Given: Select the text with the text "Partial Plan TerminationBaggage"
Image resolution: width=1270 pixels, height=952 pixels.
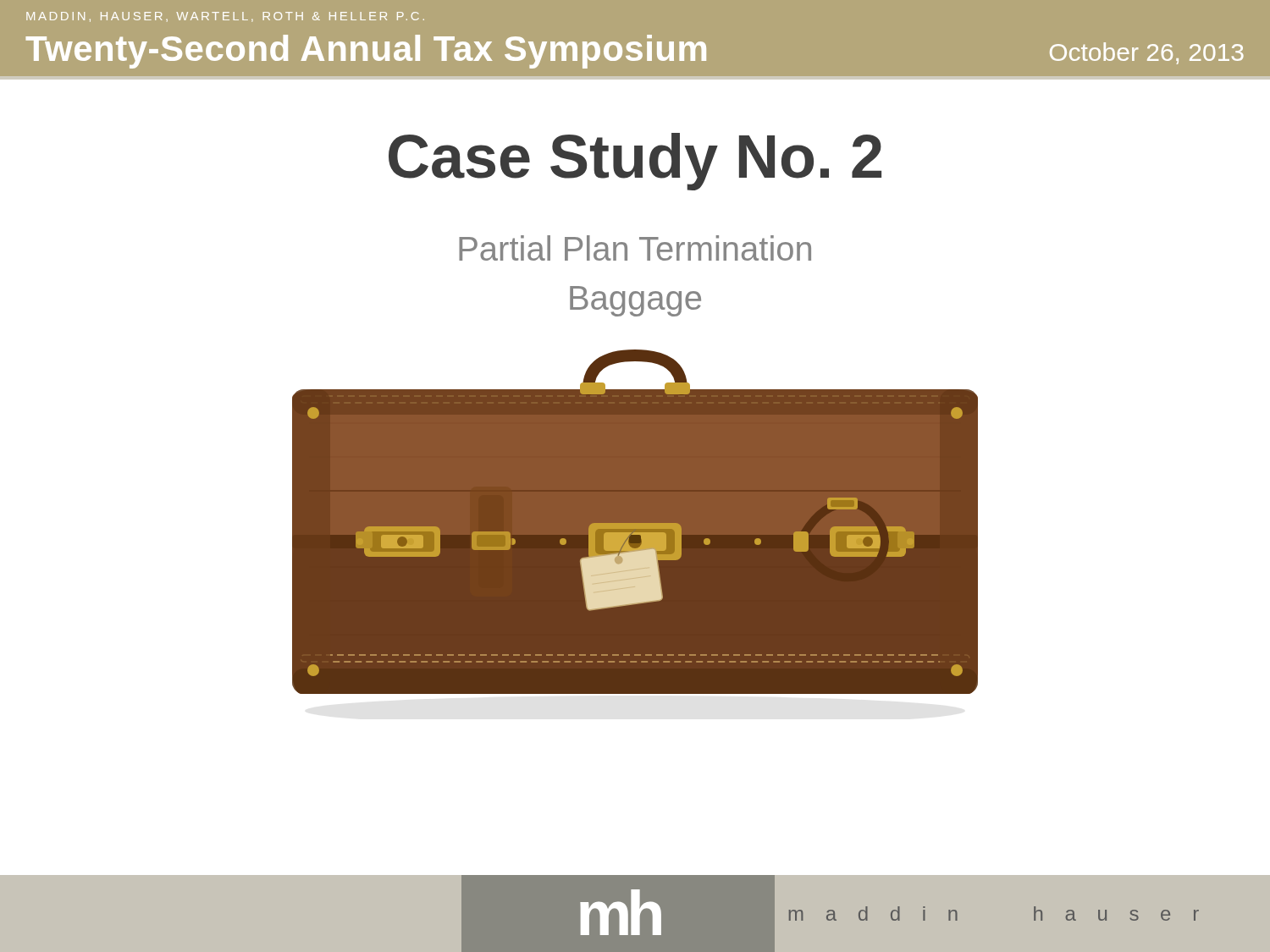Looking at the screenshot, I should point(635,273).
